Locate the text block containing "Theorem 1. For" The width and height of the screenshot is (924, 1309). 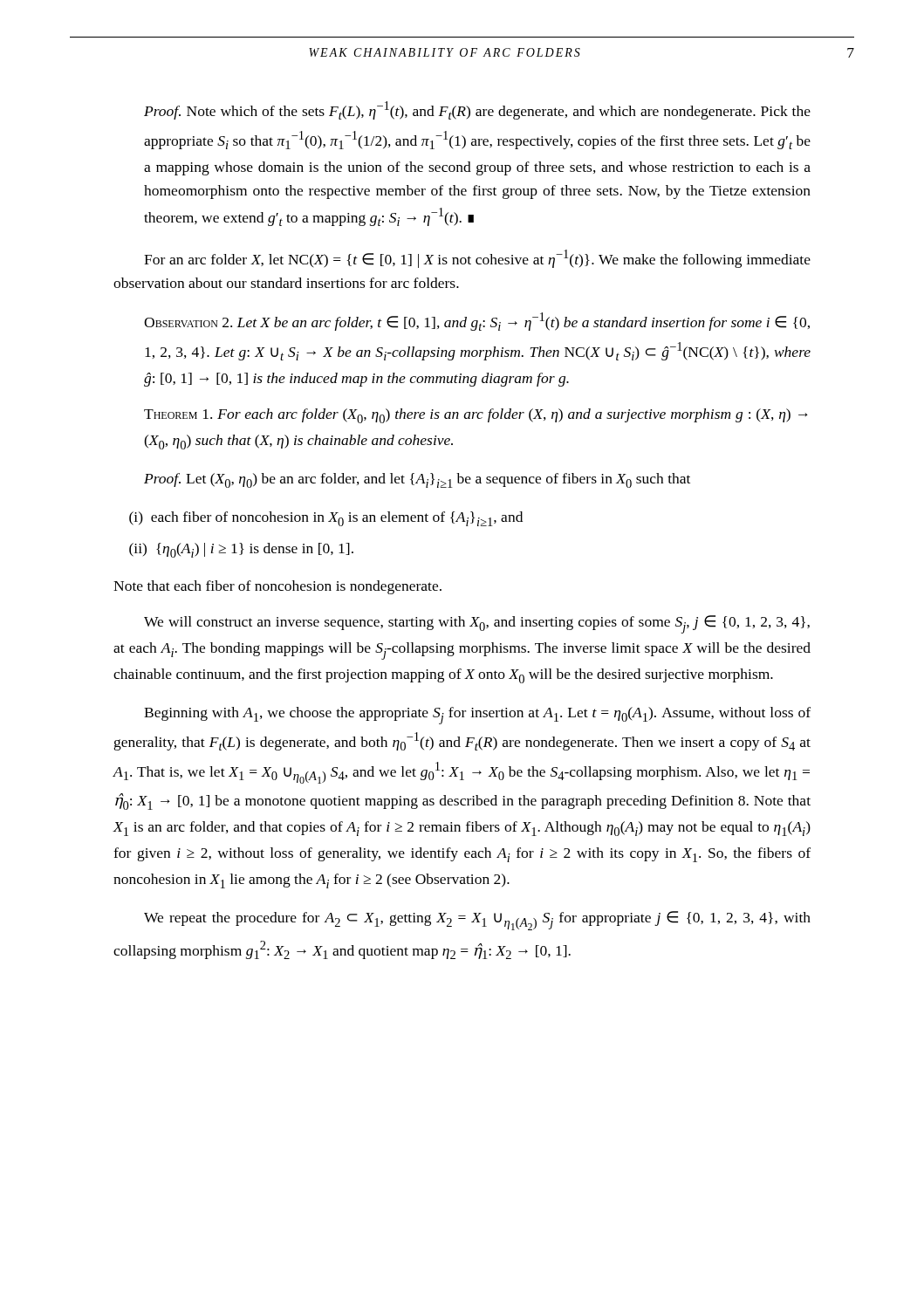coord(477,428)
